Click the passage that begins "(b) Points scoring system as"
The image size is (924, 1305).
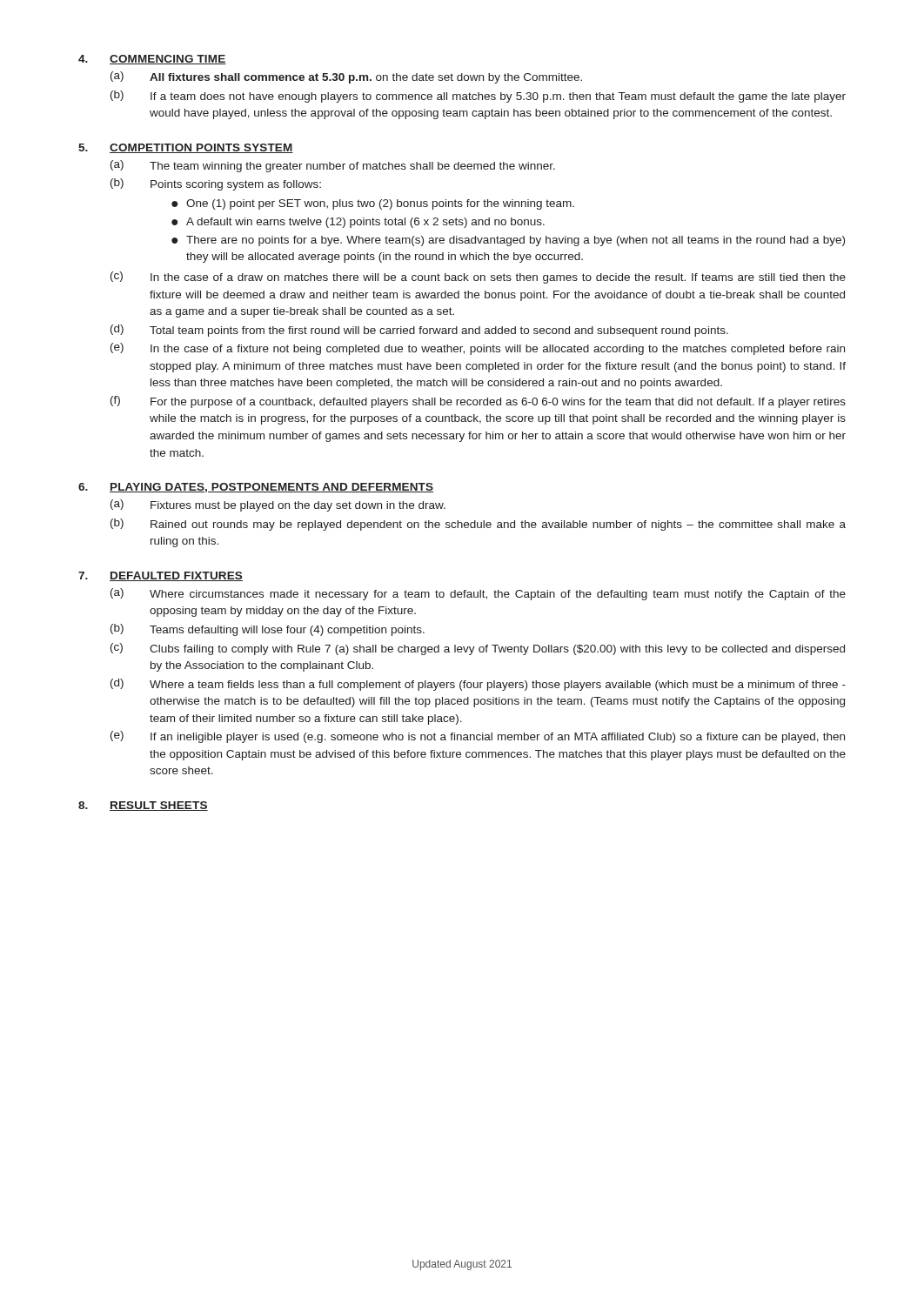478,221
